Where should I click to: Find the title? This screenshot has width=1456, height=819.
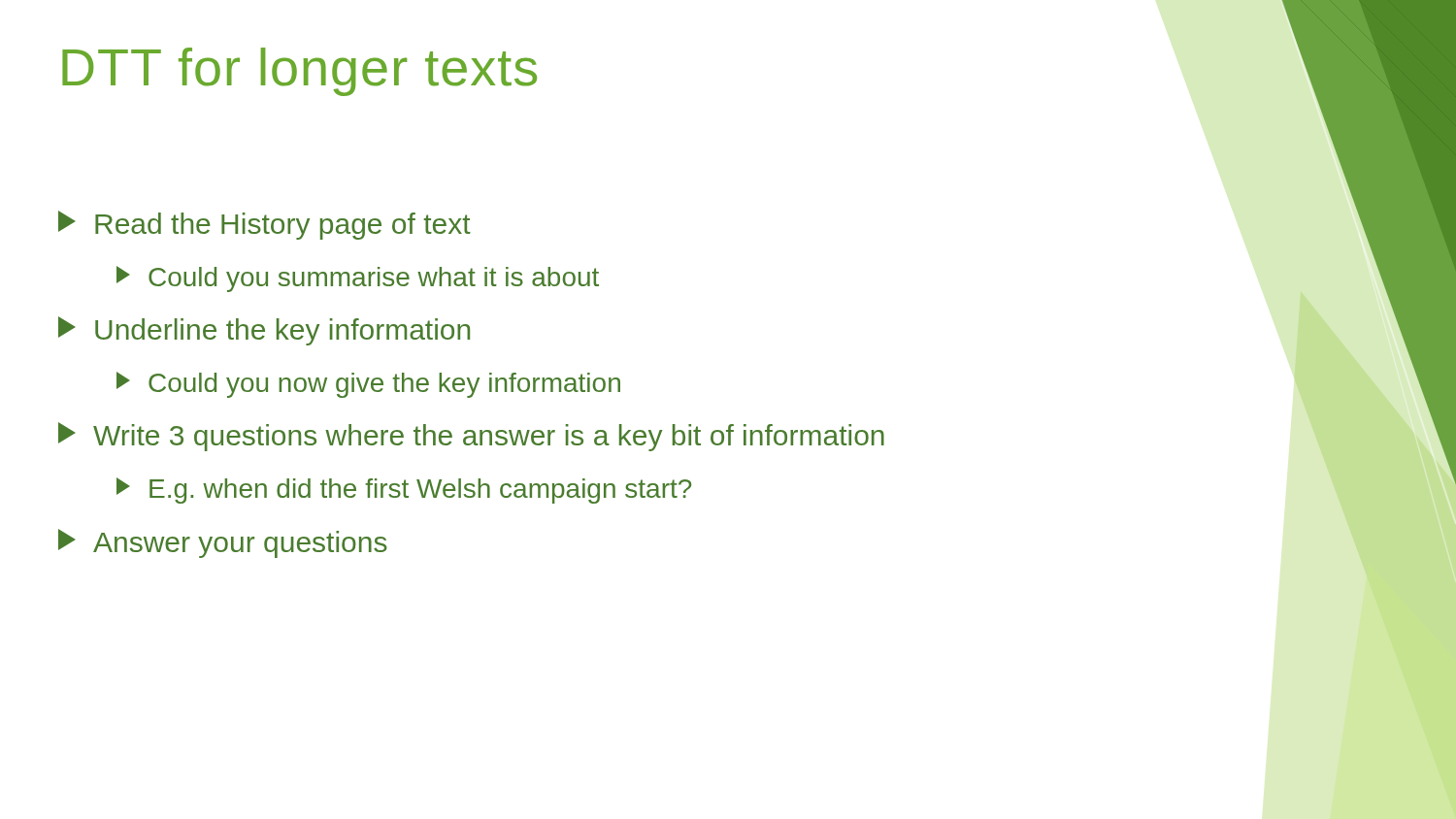click(299, 67)
